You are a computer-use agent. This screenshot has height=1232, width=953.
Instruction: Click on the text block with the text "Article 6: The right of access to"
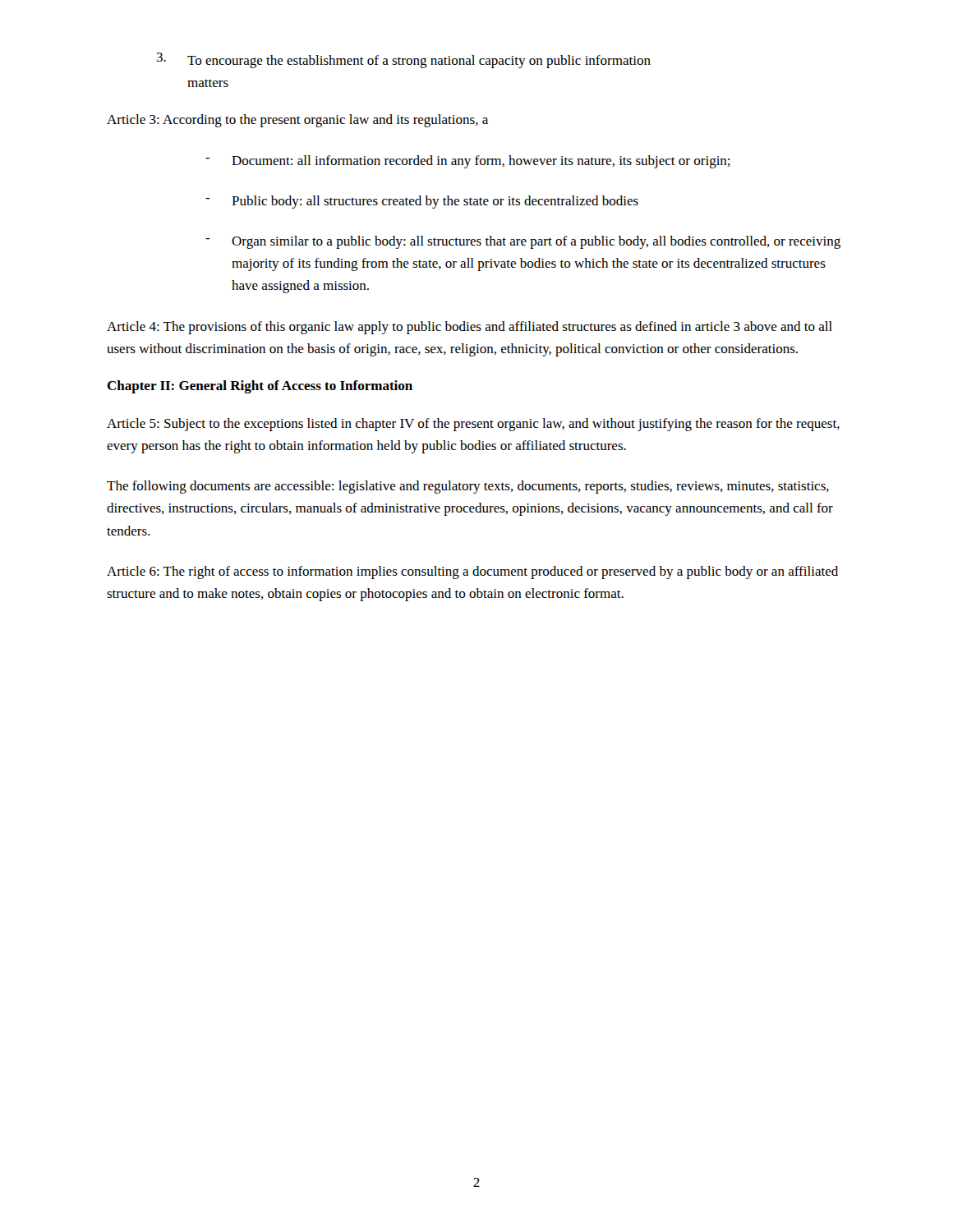click(472, 582)
